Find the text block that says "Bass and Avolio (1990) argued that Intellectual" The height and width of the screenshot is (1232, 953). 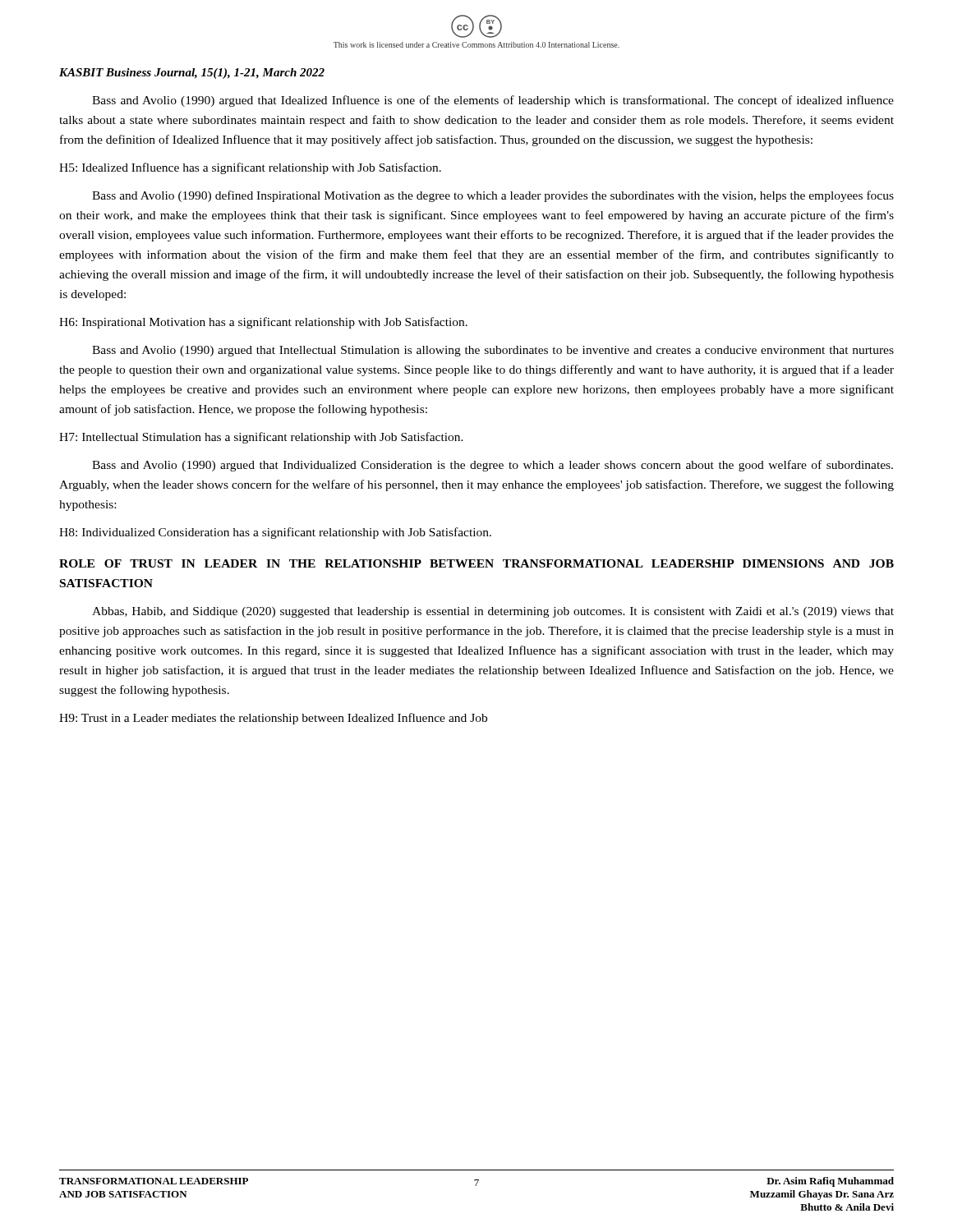click(476, 380)
